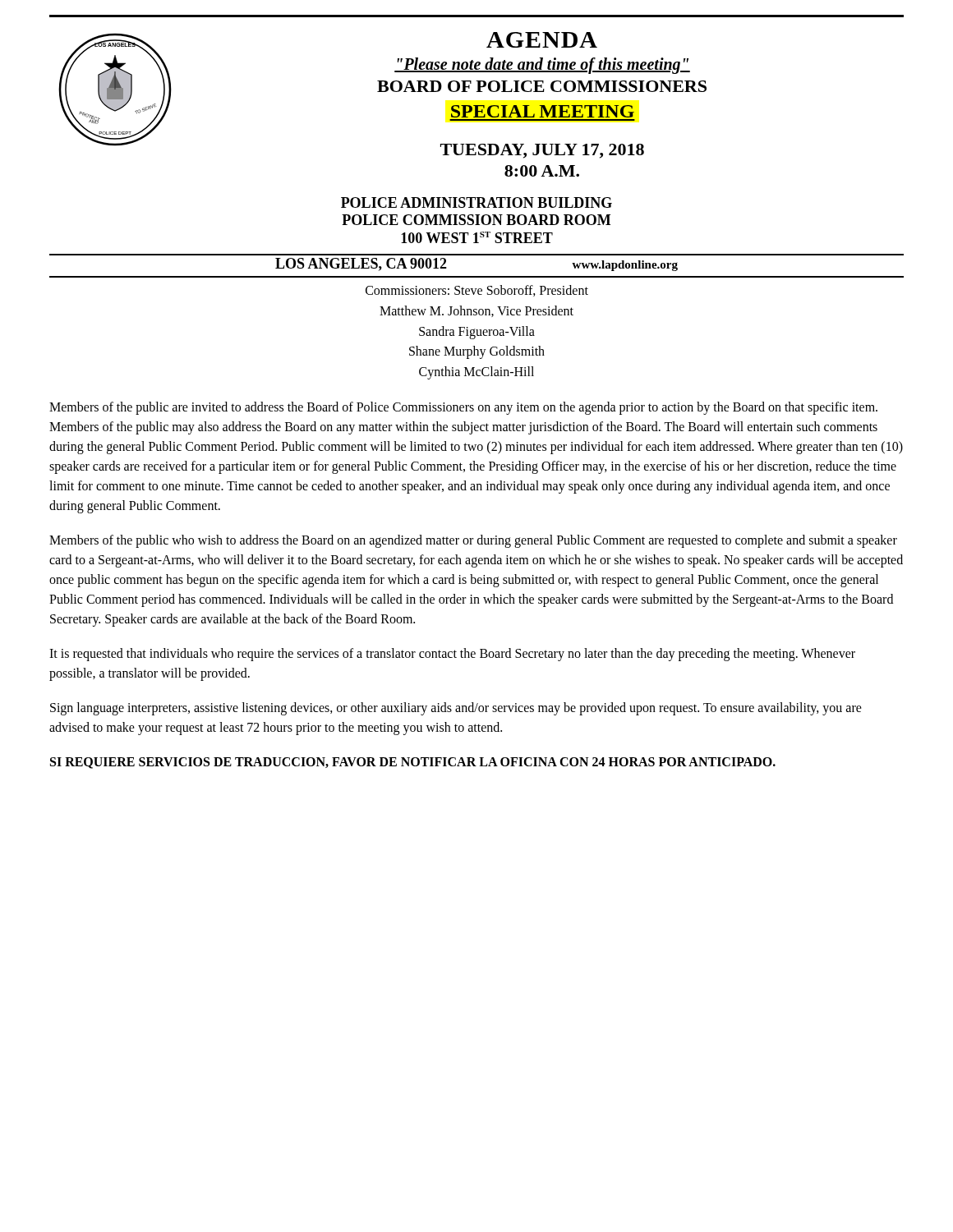
Task: Where does it say "SPECIAL MEETING"?
Action: coord(542,111)
